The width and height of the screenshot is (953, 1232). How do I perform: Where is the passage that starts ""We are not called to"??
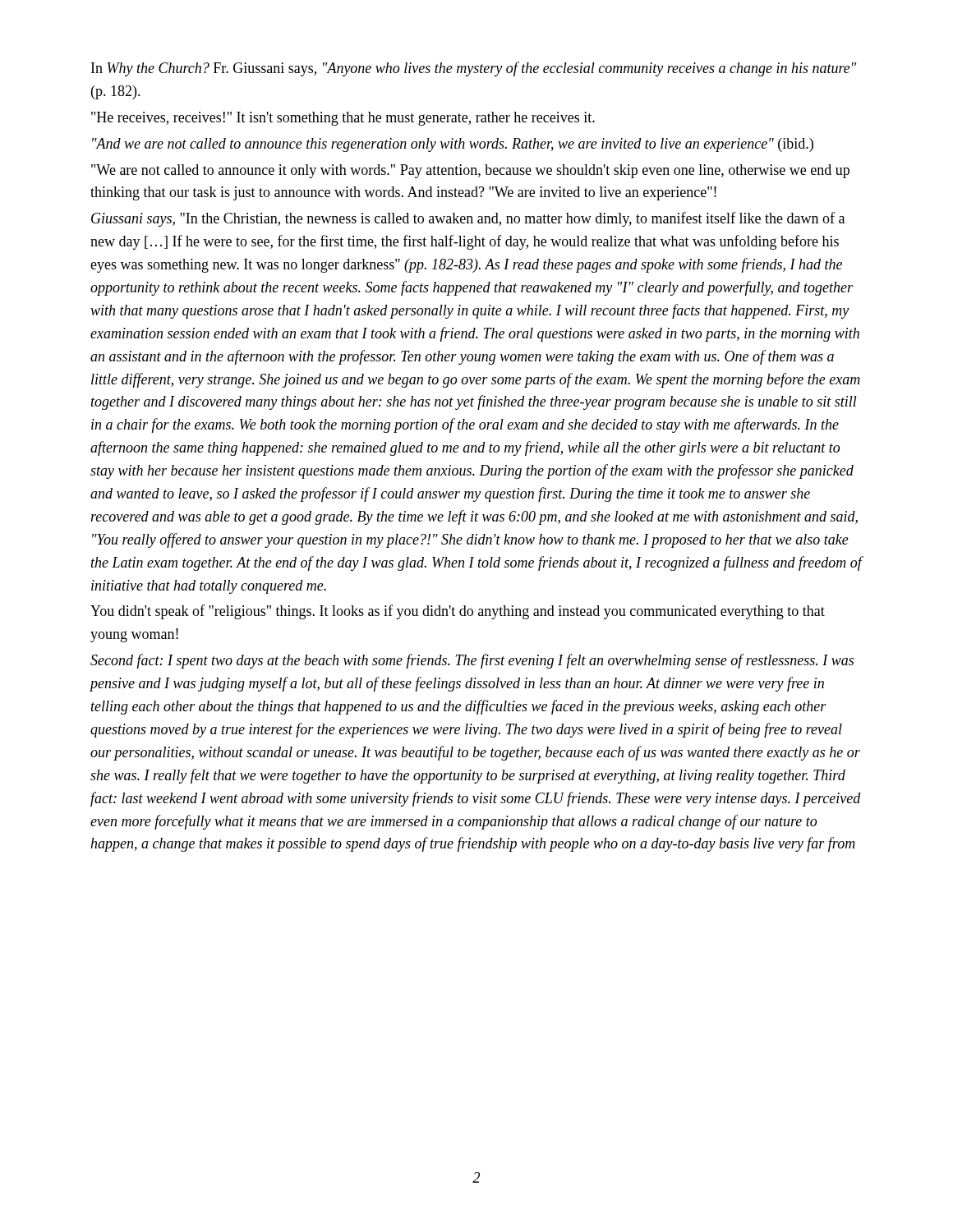coord(476,182)
